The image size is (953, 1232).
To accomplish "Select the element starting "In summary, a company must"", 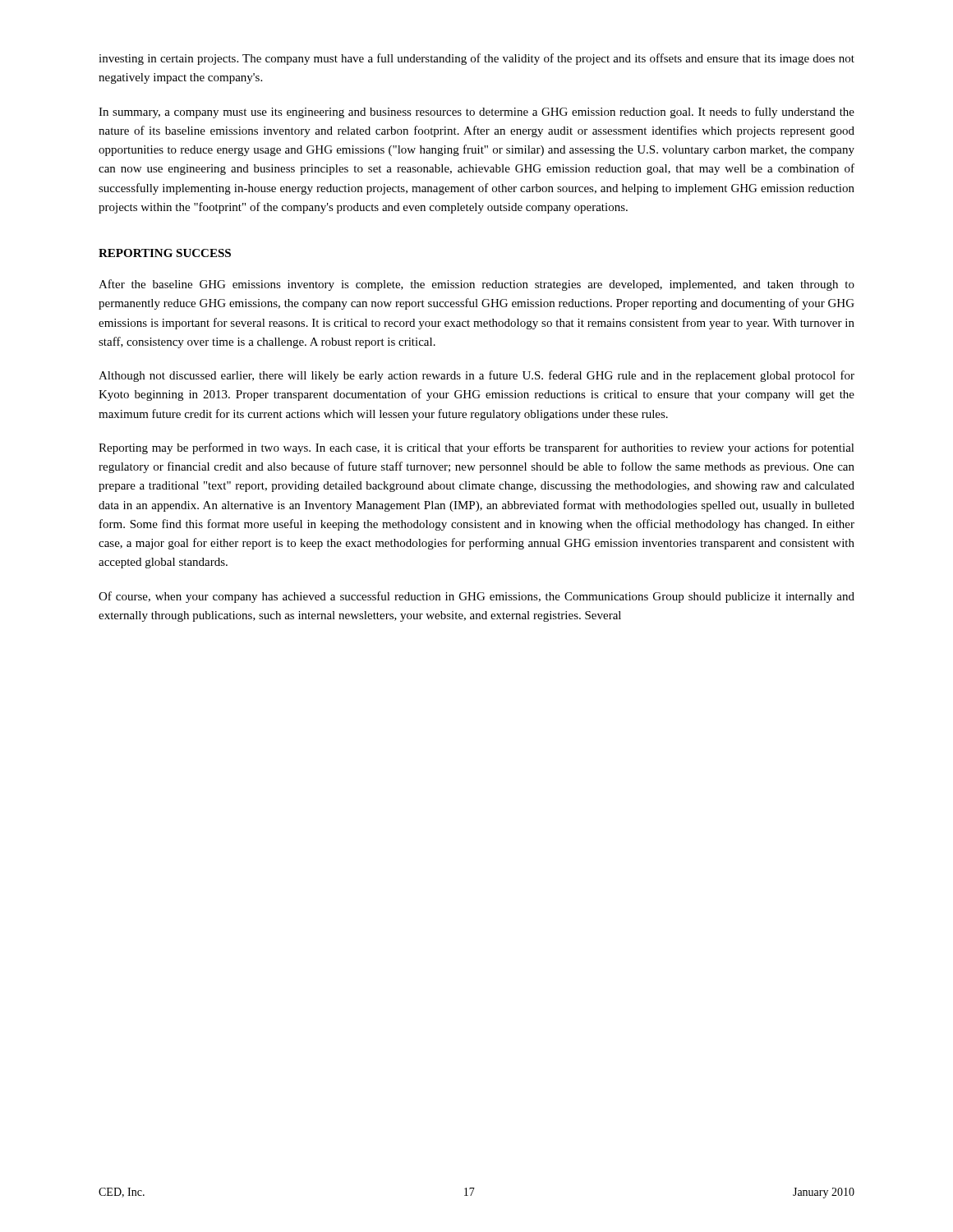I will tap(476, 159).
